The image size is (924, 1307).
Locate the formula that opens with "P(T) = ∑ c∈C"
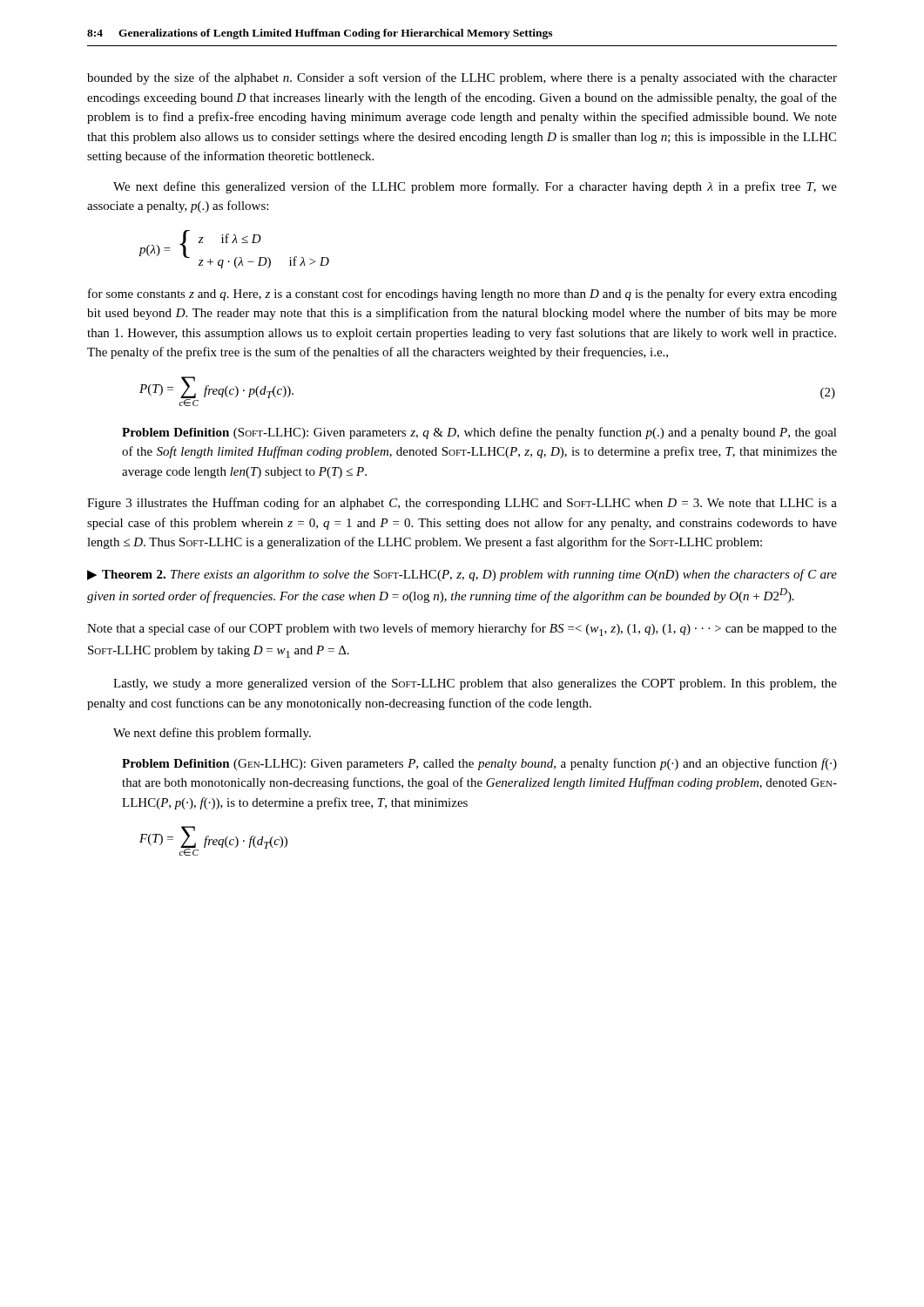[x=214, y=391]
